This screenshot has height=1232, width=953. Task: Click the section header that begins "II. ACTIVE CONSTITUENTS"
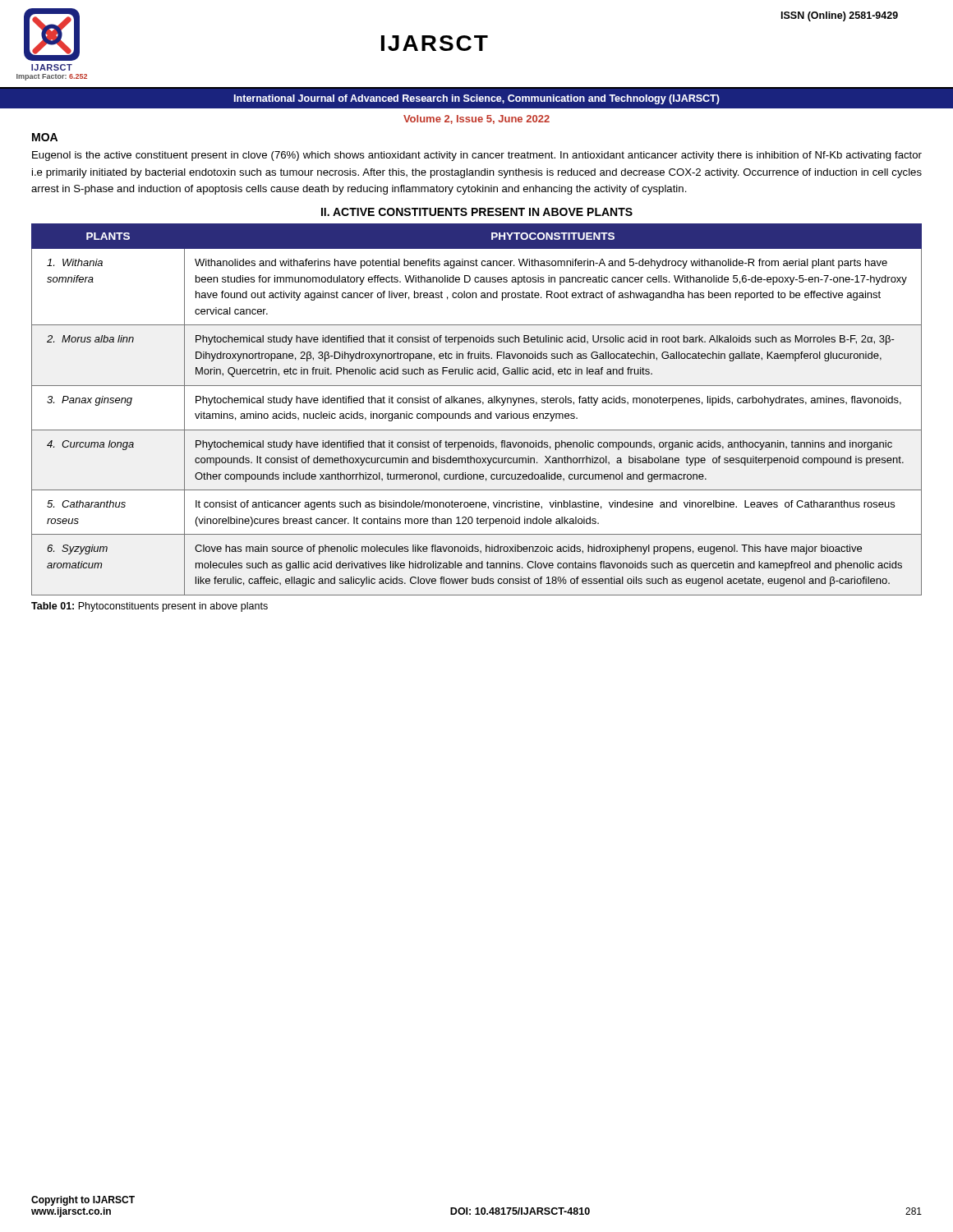click(476, 212)
